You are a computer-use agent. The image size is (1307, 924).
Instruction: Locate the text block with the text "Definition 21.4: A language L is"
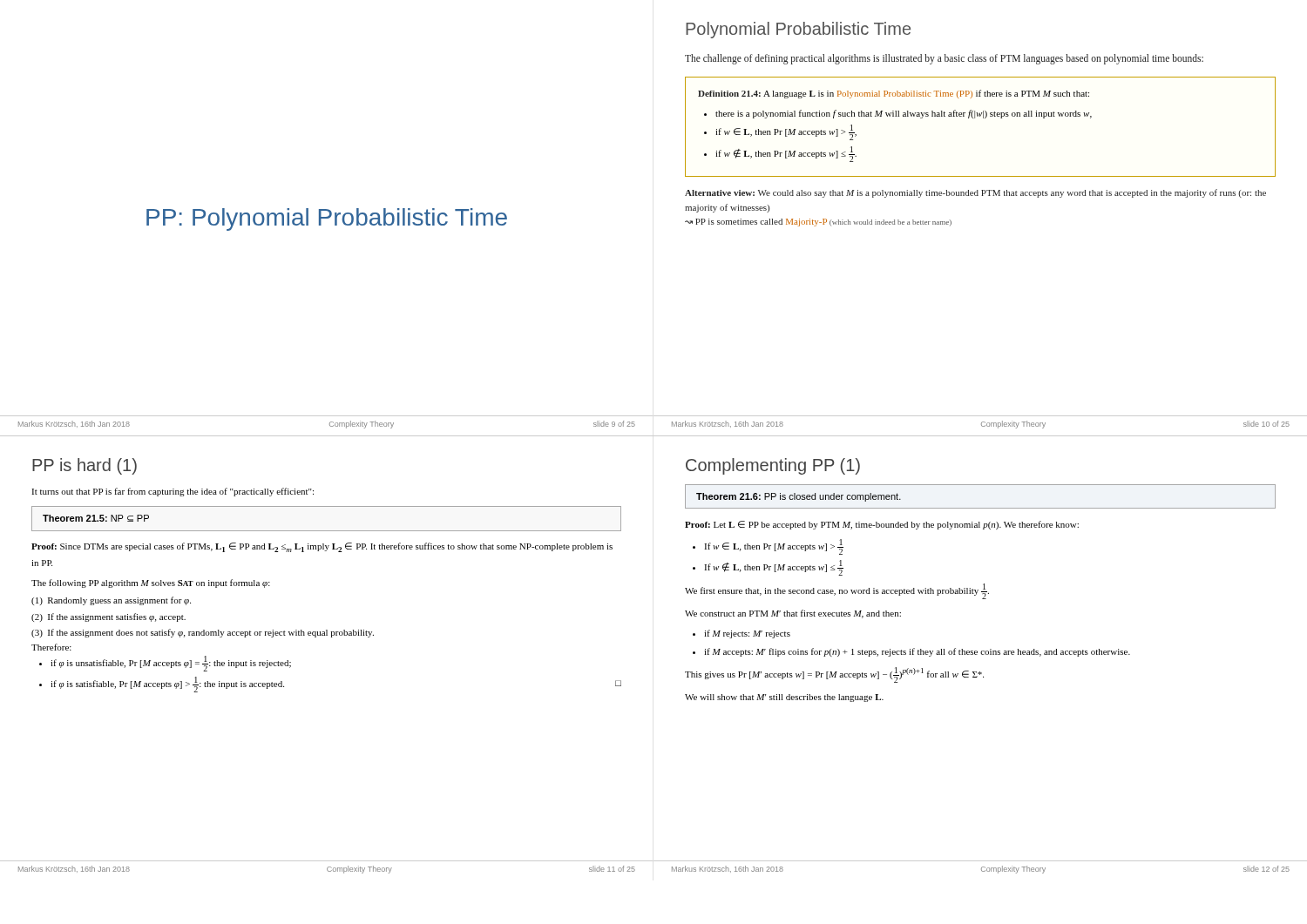(x=980, y=126)
